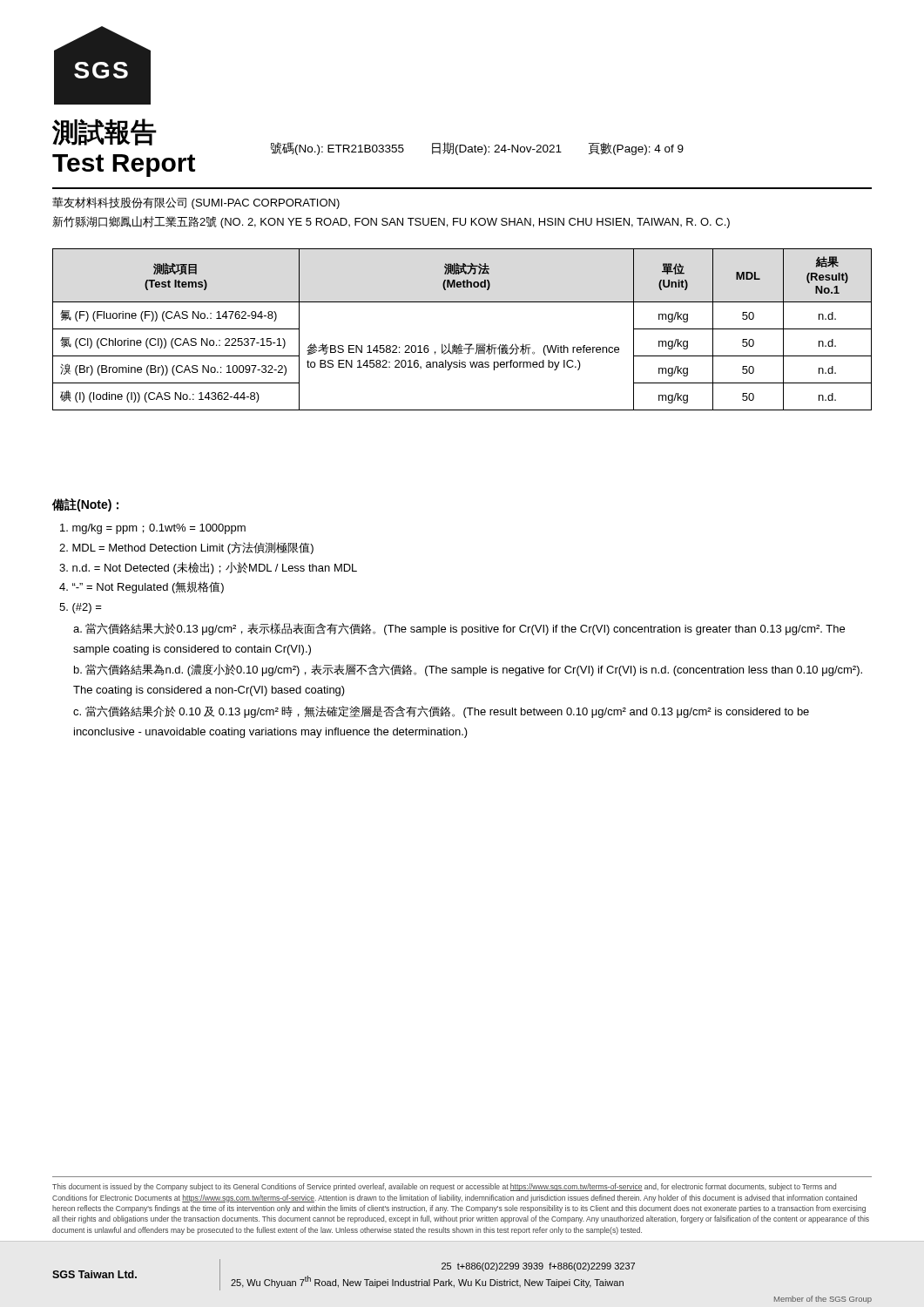Navigate to the block starting "4. “-” = Not"
This screenshot has height=1307, width=924.
pyautogui.click(x=142, y=587)
